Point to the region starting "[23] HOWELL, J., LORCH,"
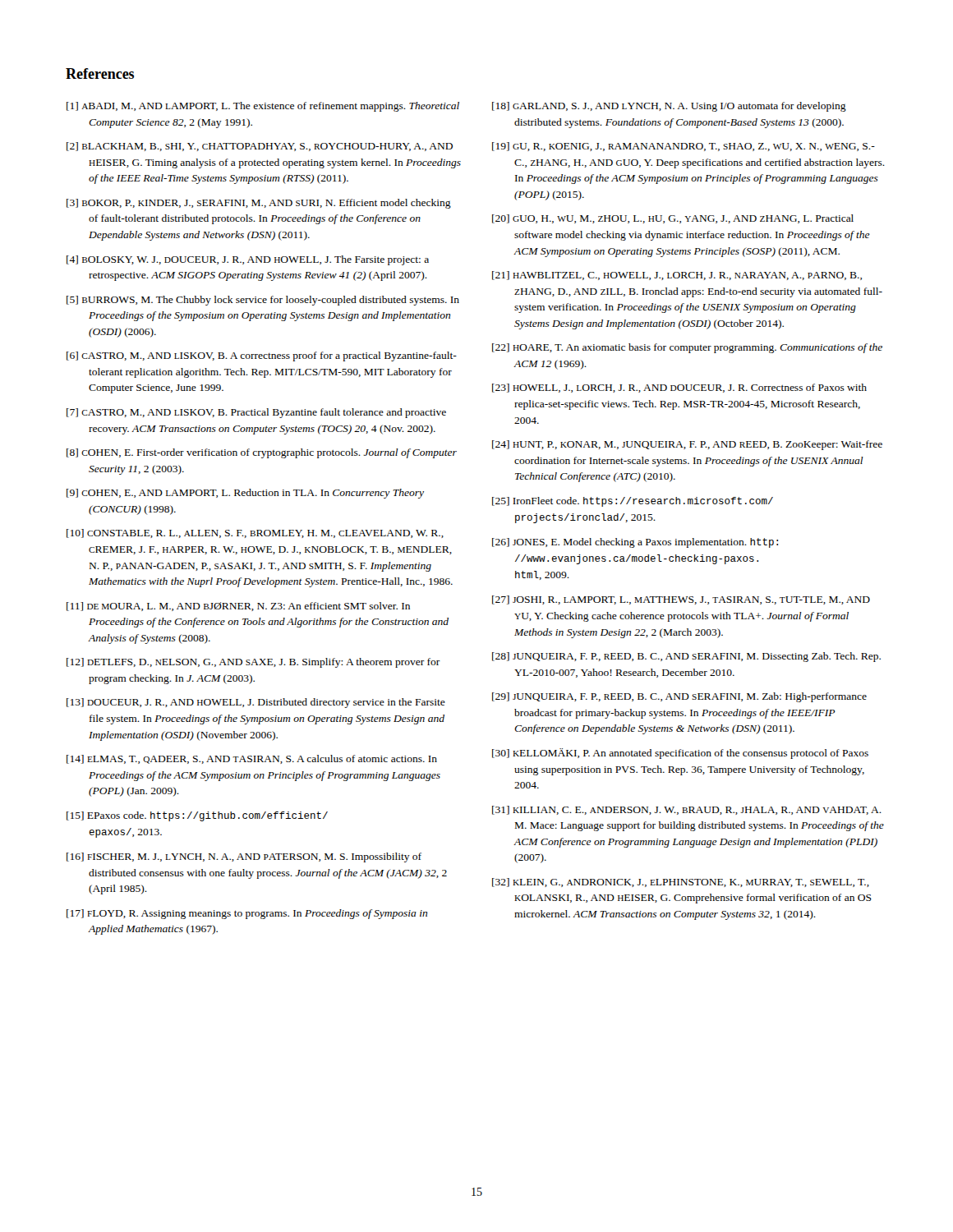 pyautogui.click(x=679, y=404)
